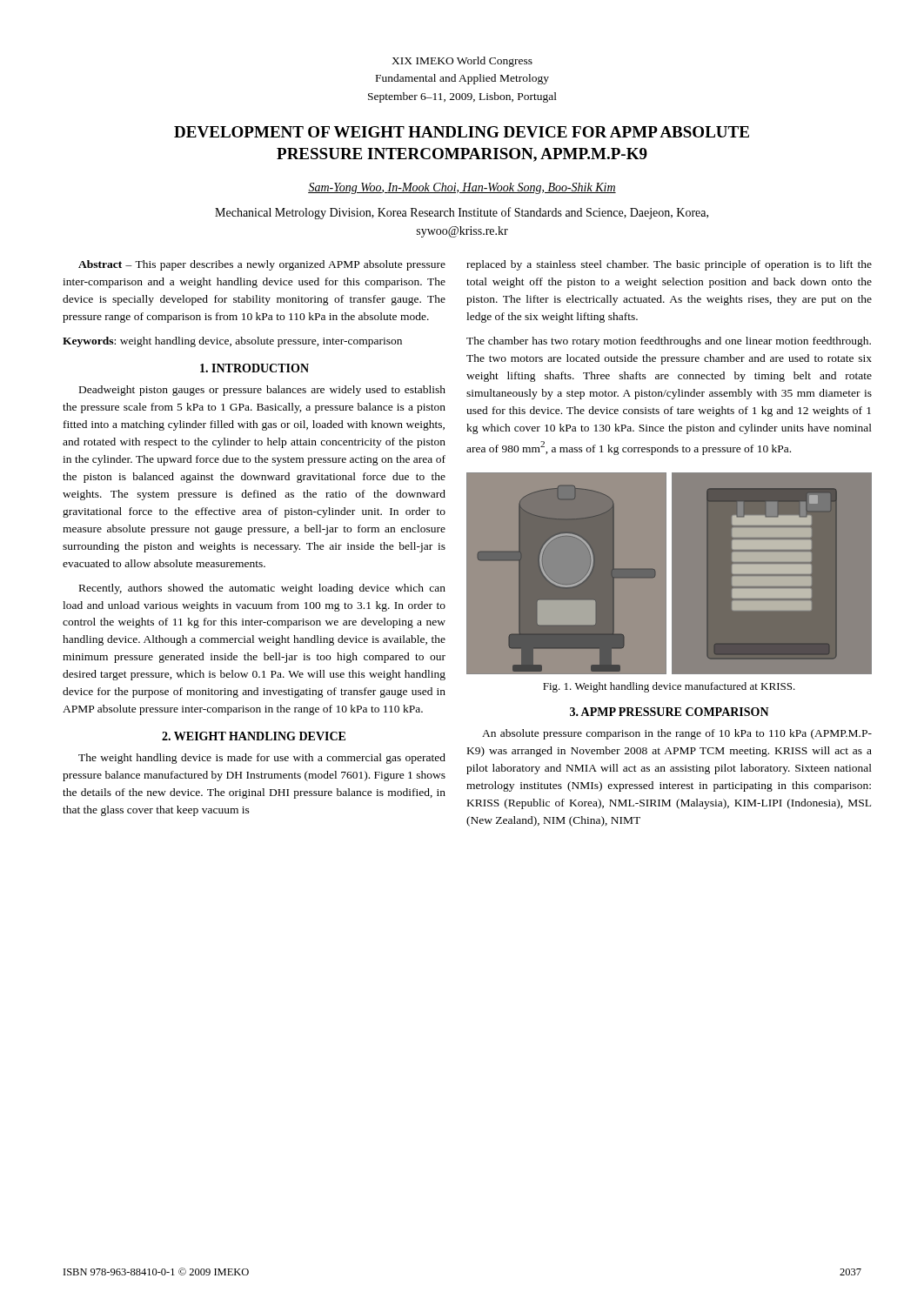
Task: Click on the text starting "Recently, authors showed the"
Action: pos(254,649)
